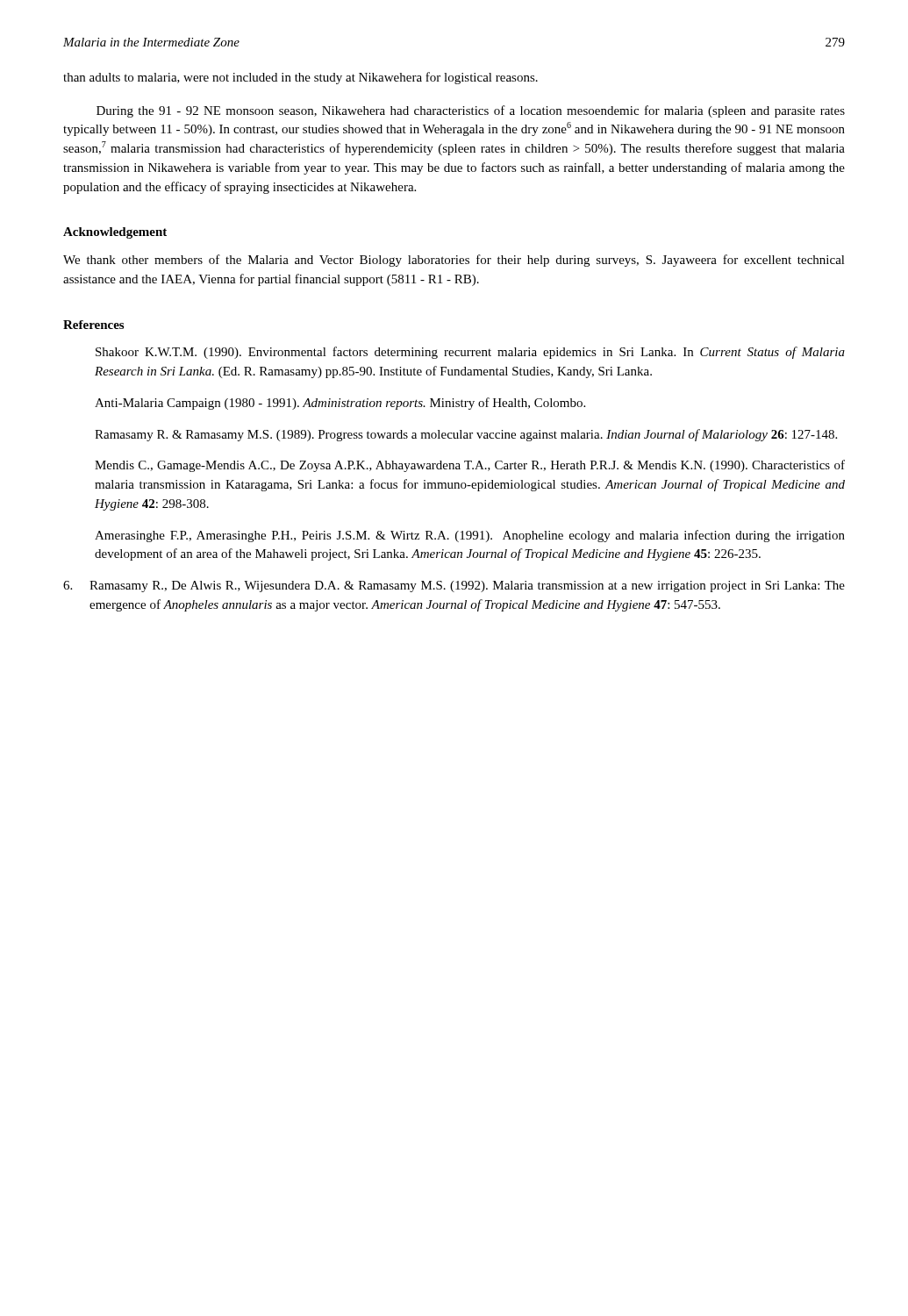
Task: Where is the passage that starts "Shakoor K.W.T.M. (1990). Environmental factors"?
Action: click(x=470, y=362)
